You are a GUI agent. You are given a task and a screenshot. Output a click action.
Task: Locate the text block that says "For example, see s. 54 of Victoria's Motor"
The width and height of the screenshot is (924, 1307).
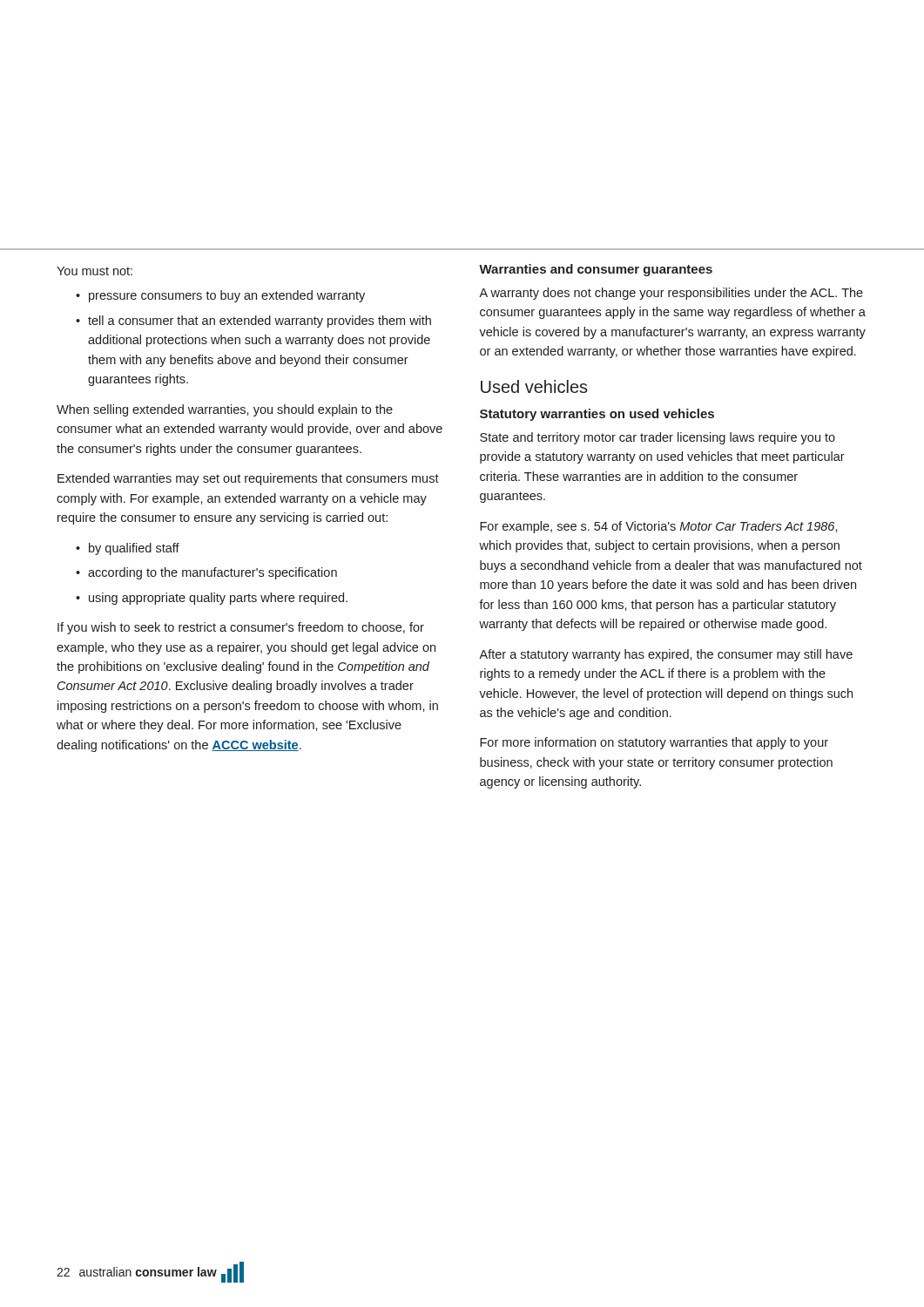point(671,575)
